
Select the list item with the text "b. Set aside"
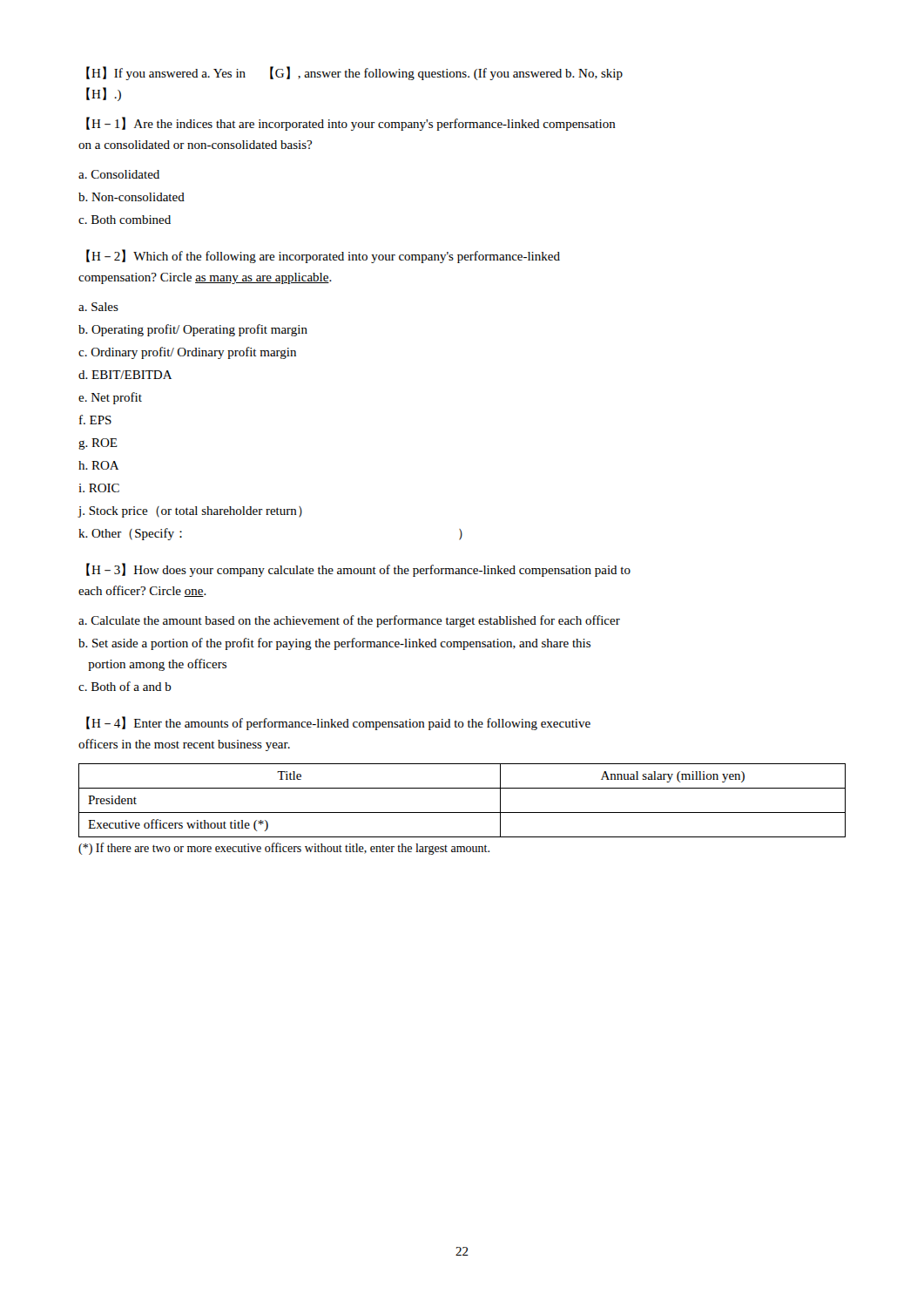335,654
